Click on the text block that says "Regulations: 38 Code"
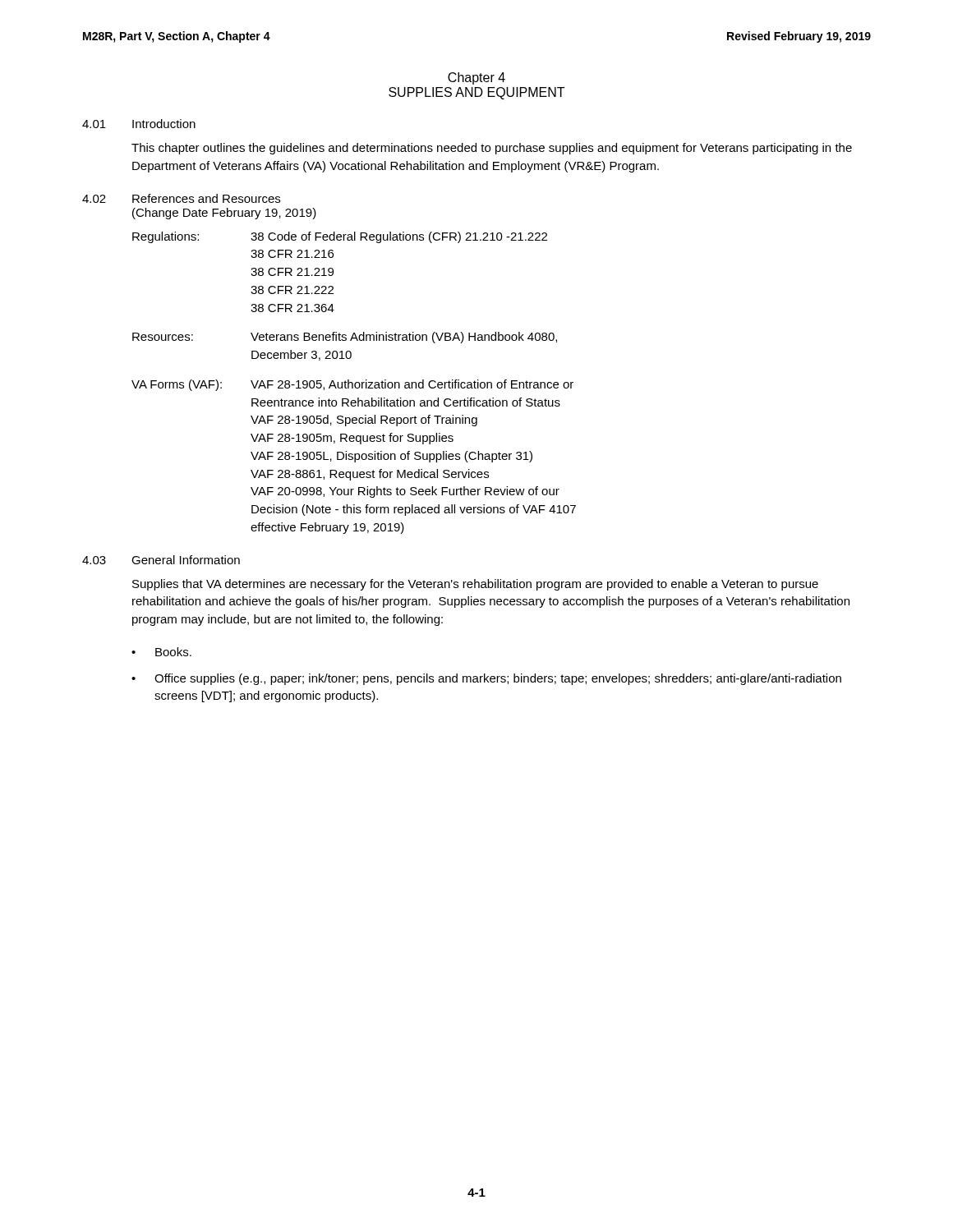Viewport: 953px width, 1232px height. pos(501,381)
